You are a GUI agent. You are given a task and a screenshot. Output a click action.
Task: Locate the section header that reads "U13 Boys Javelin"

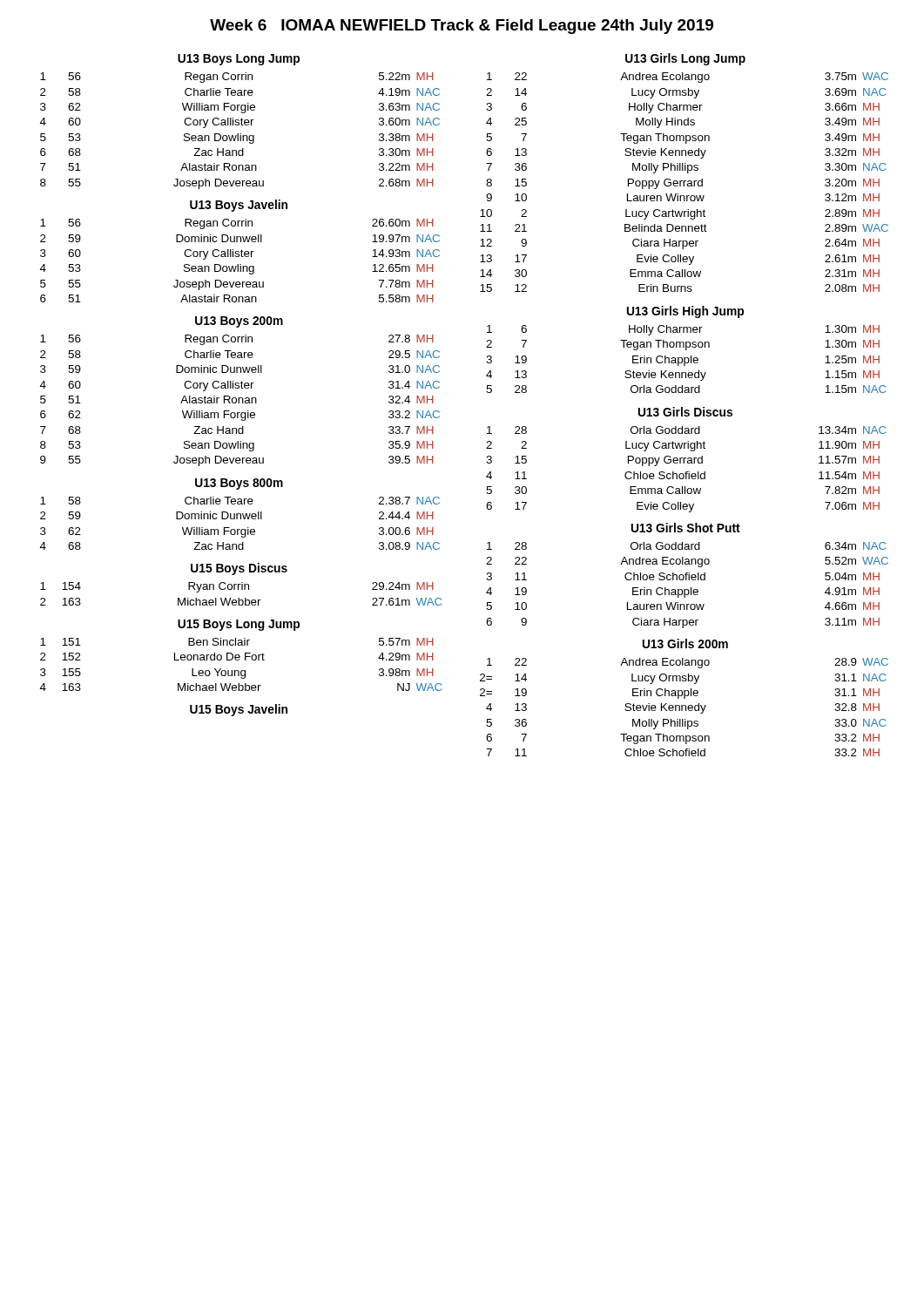tap(239, 205)
